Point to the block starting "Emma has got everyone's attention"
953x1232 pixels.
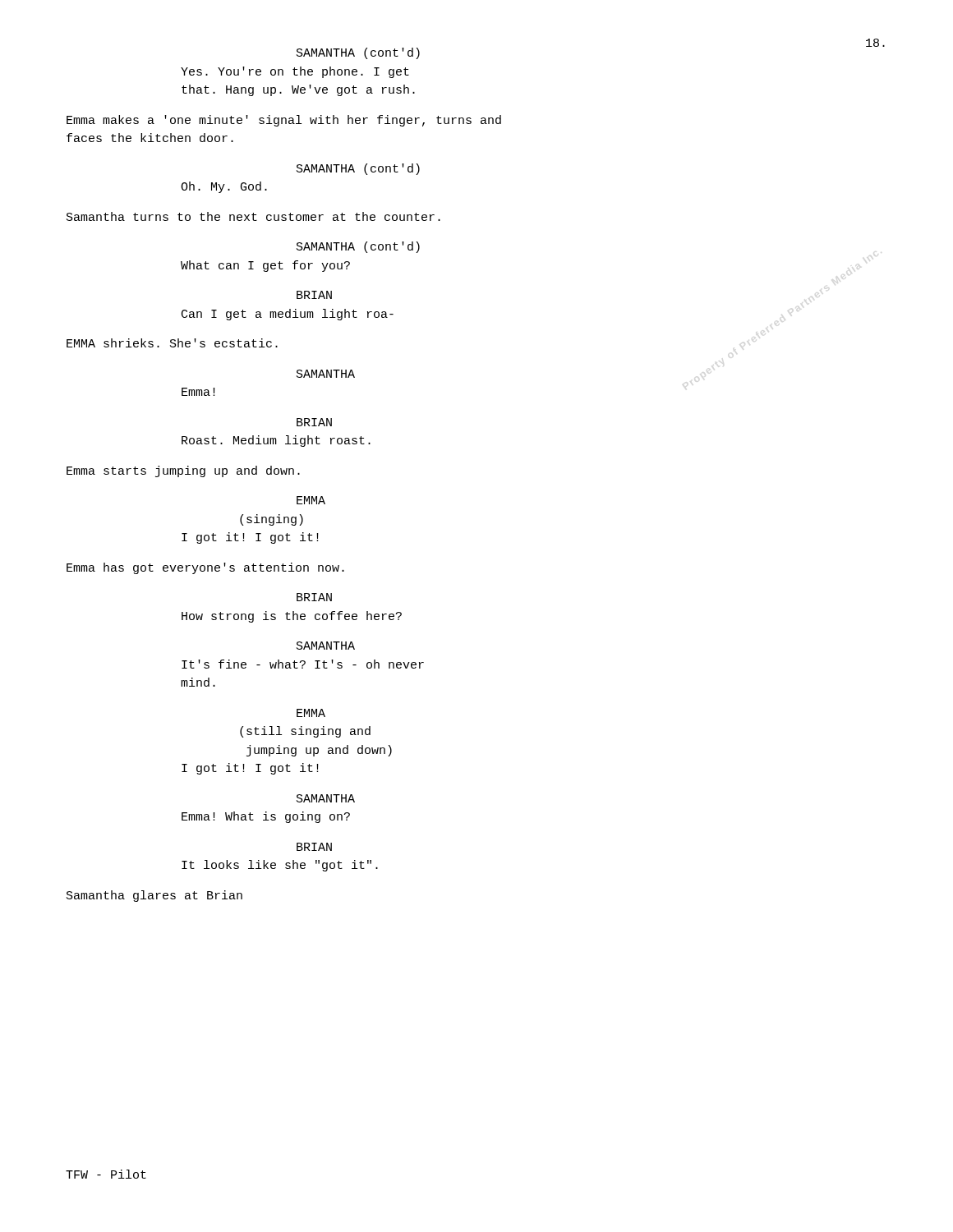click(x=206, y=568)
